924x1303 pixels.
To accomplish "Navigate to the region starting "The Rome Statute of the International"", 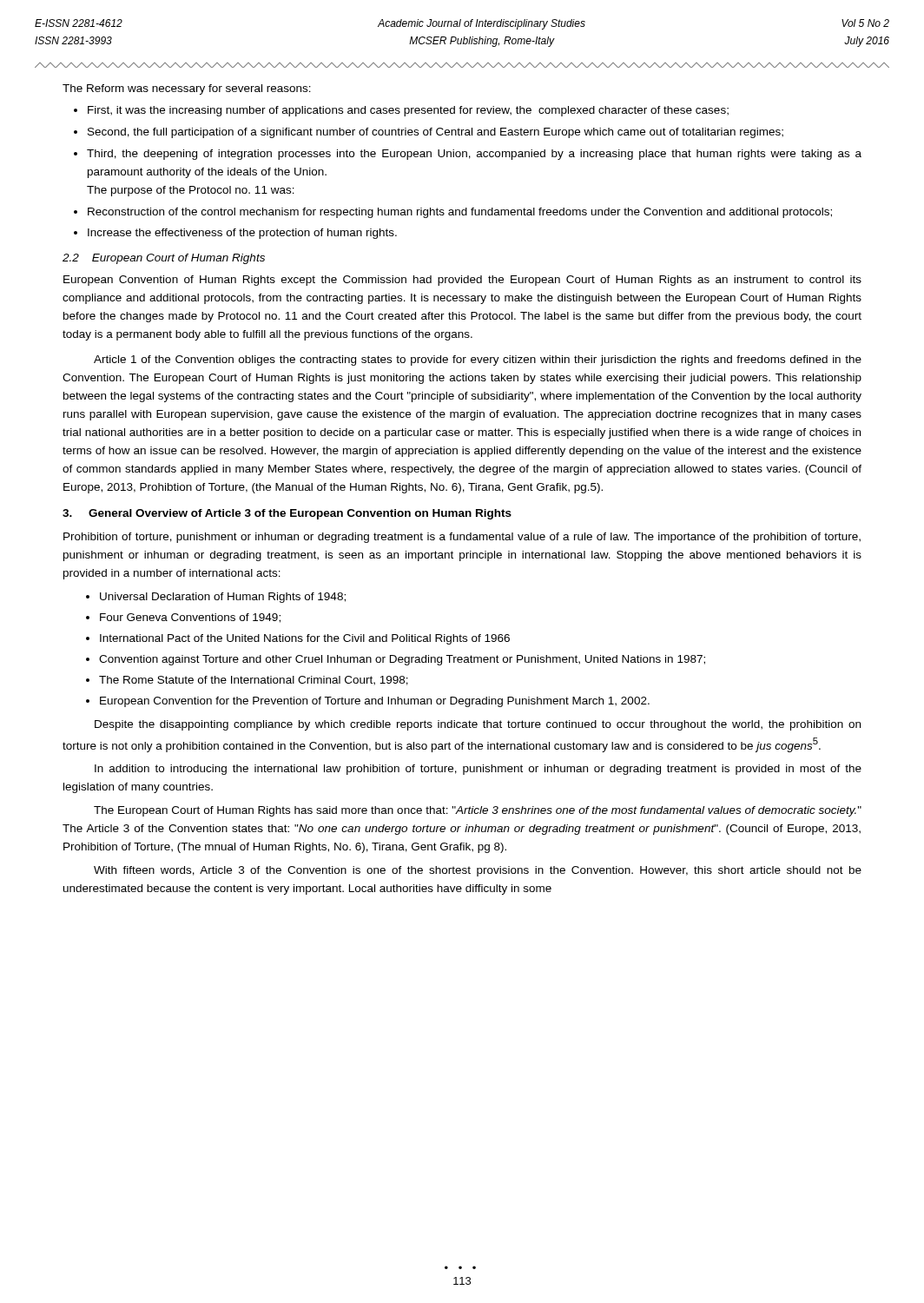I will [254, 680].
